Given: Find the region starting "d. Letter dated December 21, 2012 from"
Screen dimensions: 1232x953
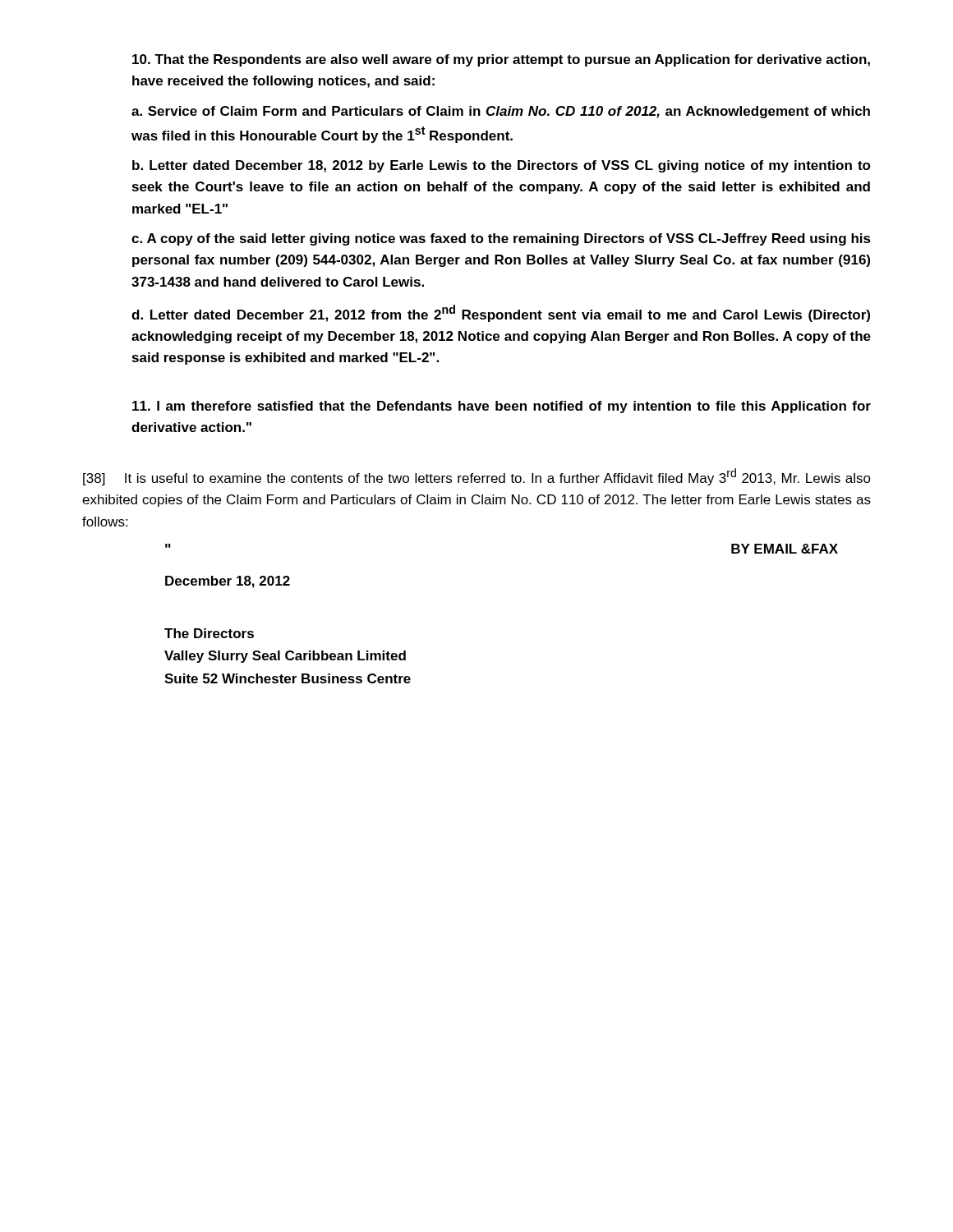Looking at the screenshot, I should (501, 335).
